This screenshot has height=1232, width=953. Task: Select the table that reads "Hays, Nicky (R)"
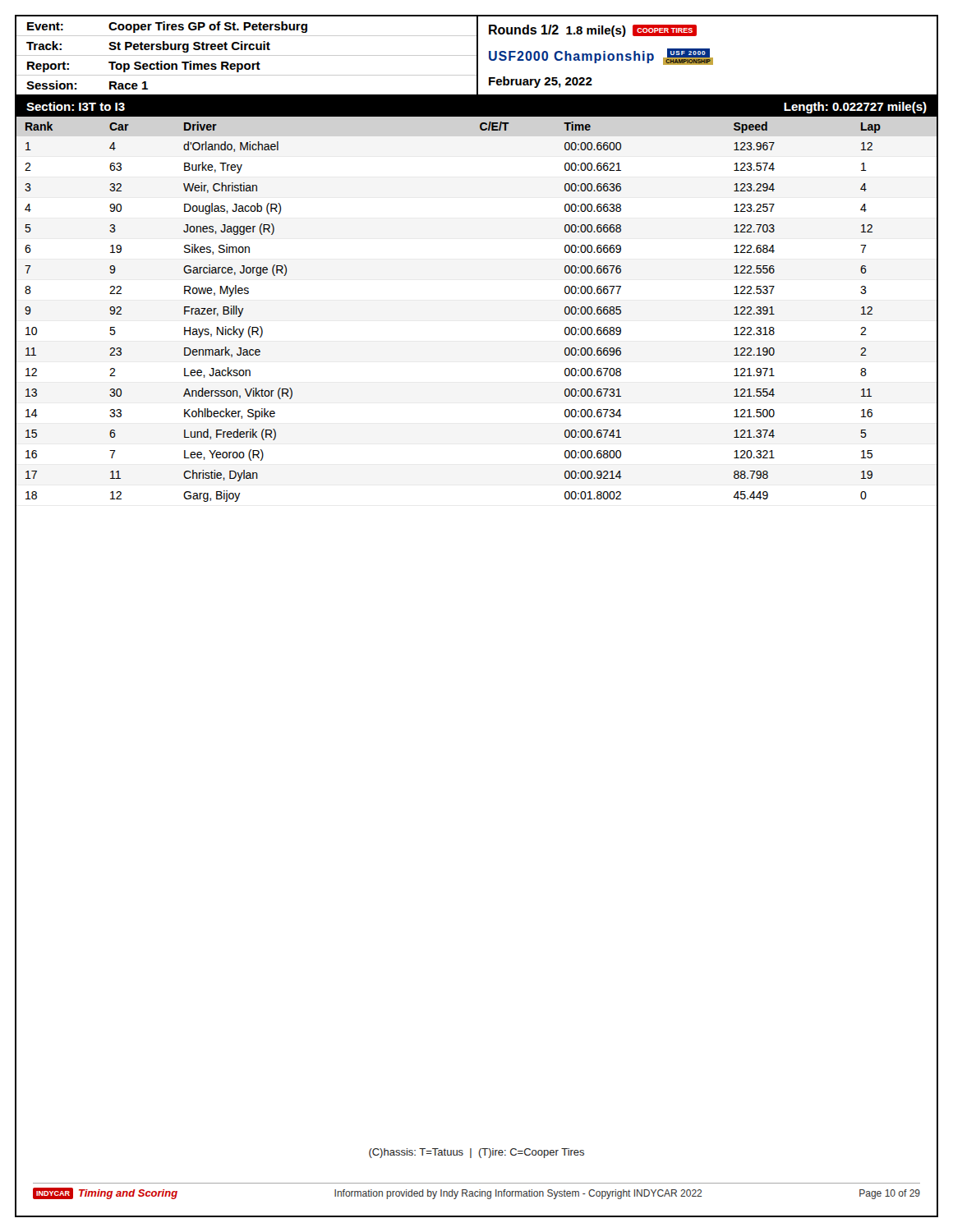[x=476, y=311]
